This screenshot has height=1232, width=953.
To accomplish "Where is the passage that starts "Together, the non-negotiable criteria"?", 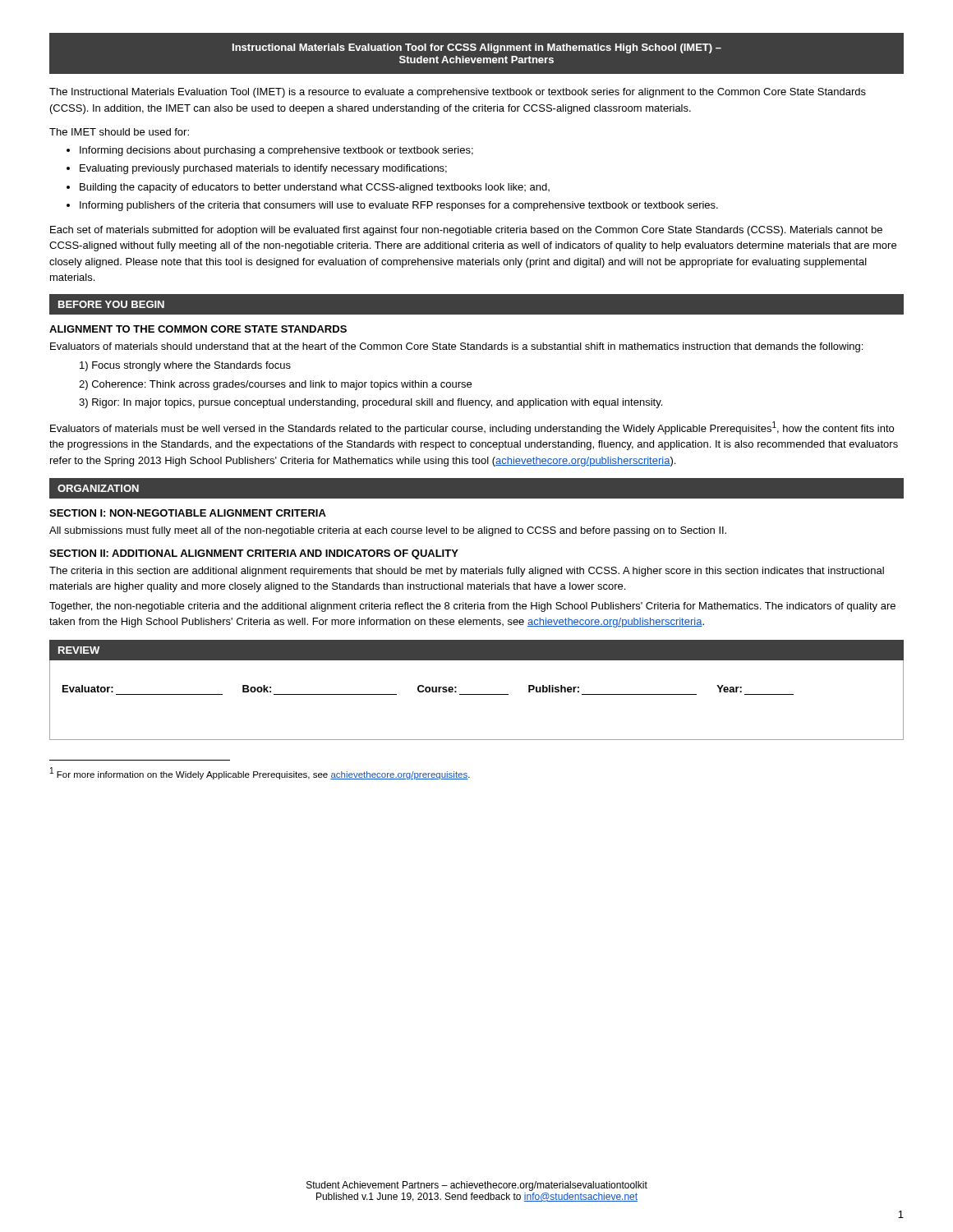I will pos(473,614).
